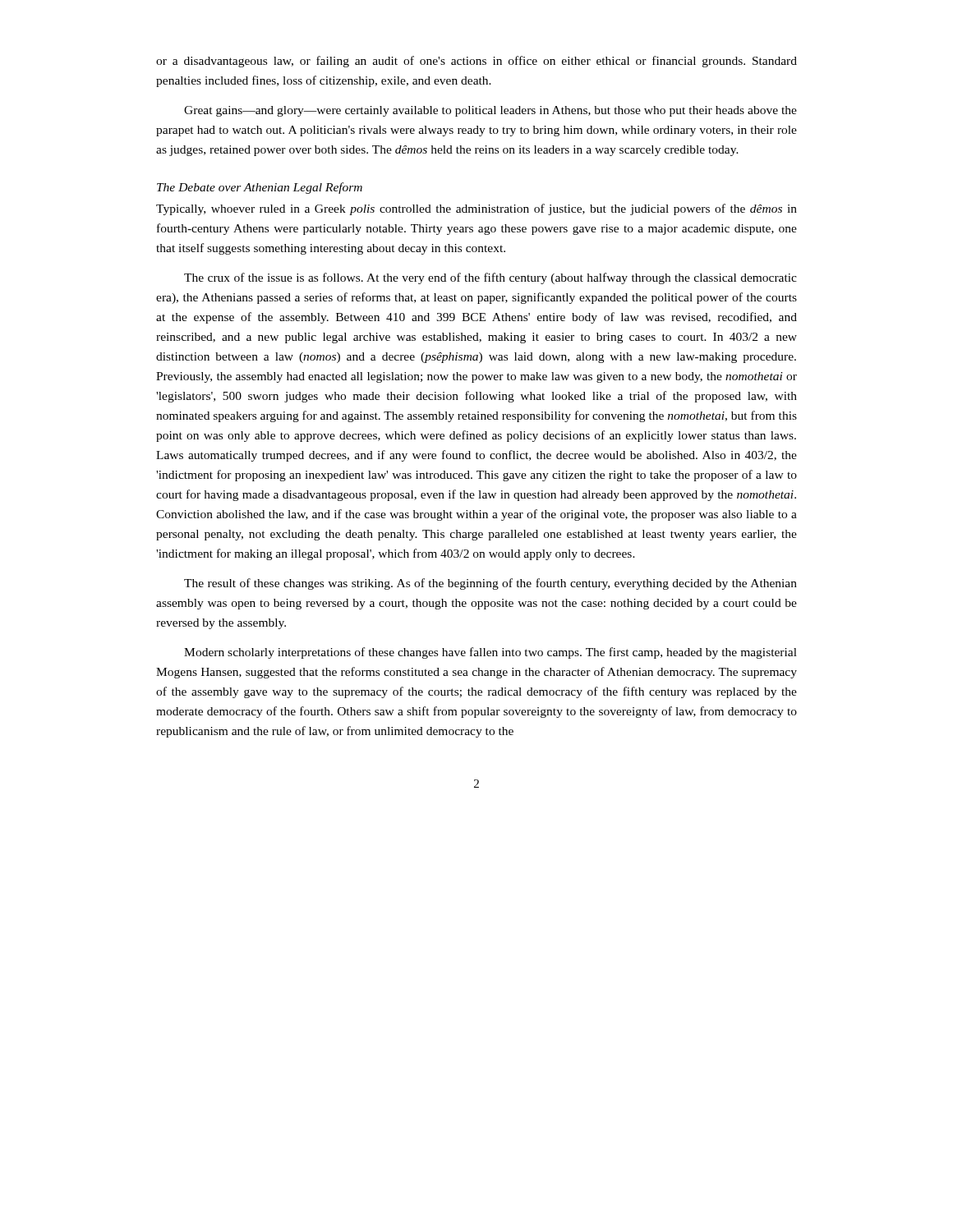Find the section header

(x=259, y=187)
